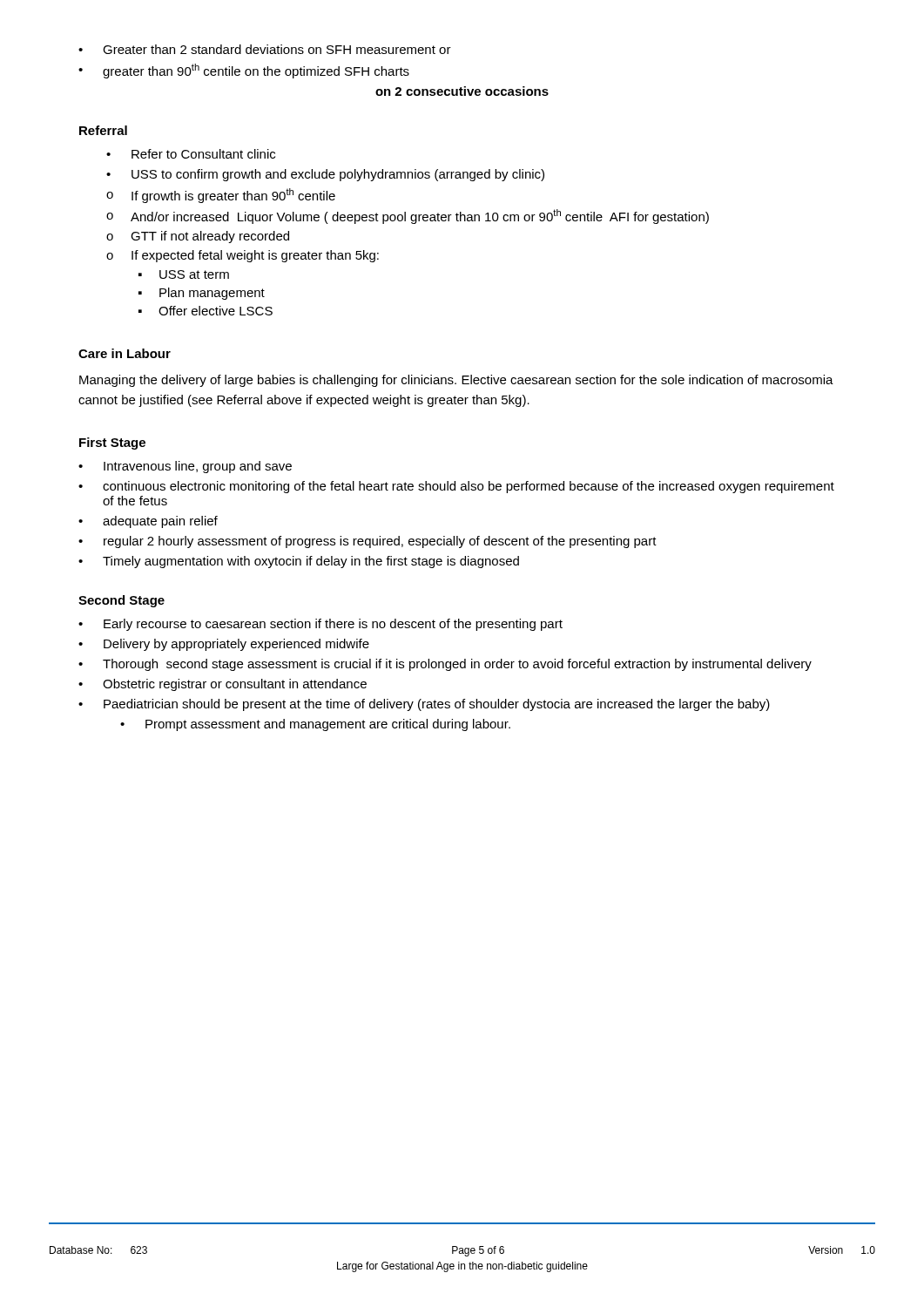Select the text block starting "• greater than 90th"
Screen dimensions: 1307x924
pos(244,70)
